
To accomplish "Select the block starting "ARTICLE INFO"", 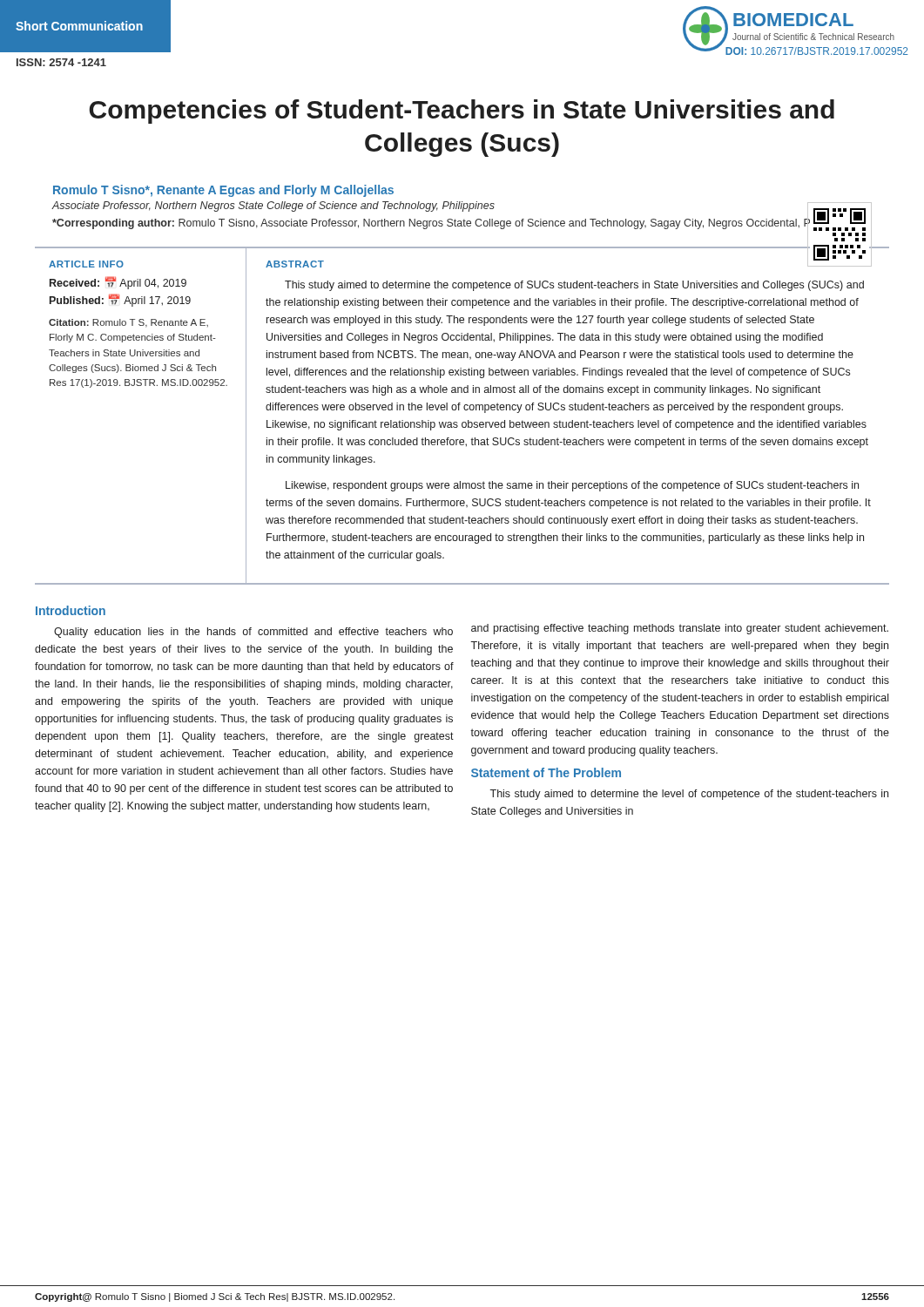I will (x=86, y=264).
